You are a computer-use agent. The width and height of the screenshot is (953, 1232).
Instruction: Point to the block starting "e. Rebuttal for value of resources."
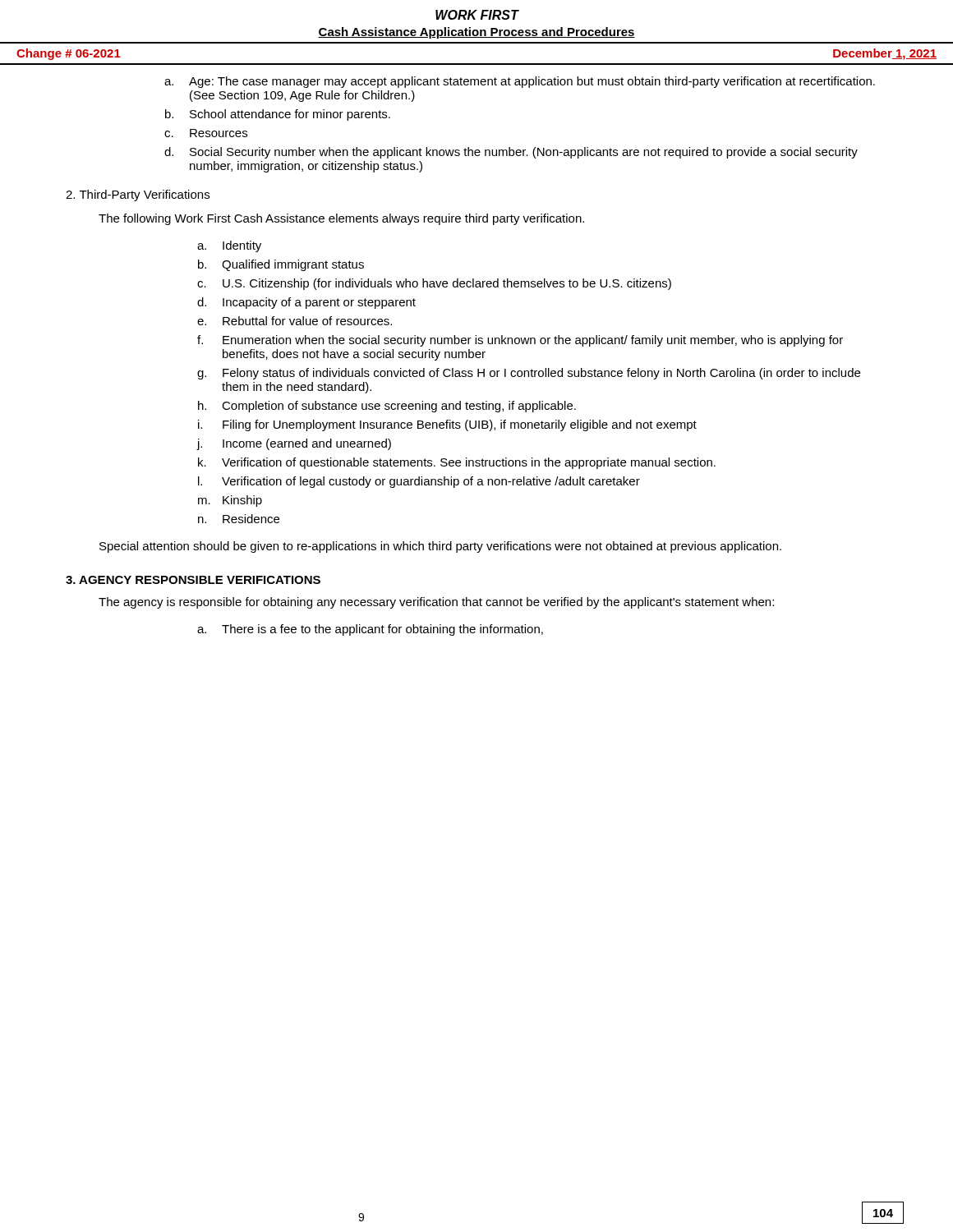tap(295, 321)
